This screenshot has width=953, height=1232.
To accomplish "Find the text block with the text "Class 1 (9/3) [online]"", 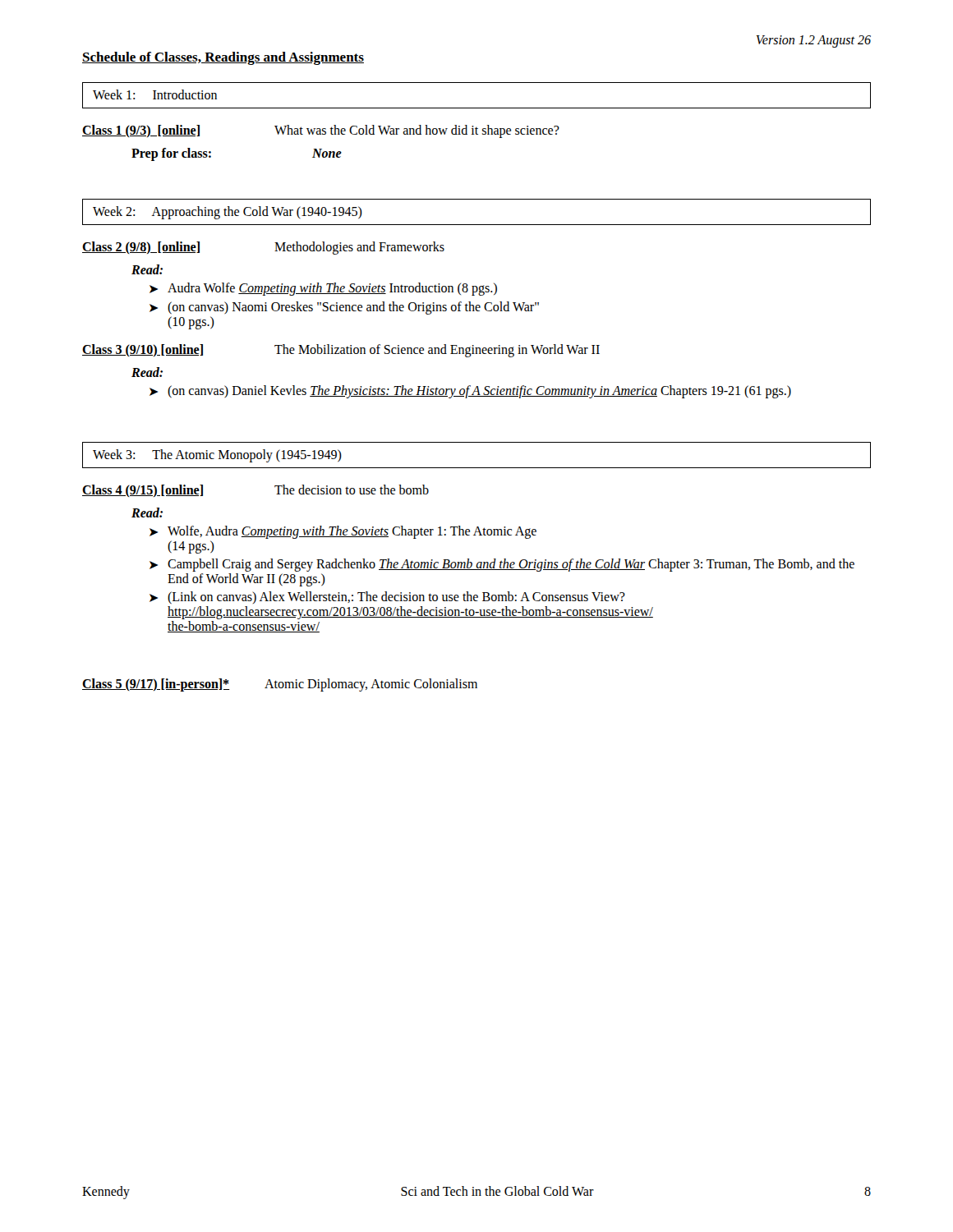I will [321, 131].
